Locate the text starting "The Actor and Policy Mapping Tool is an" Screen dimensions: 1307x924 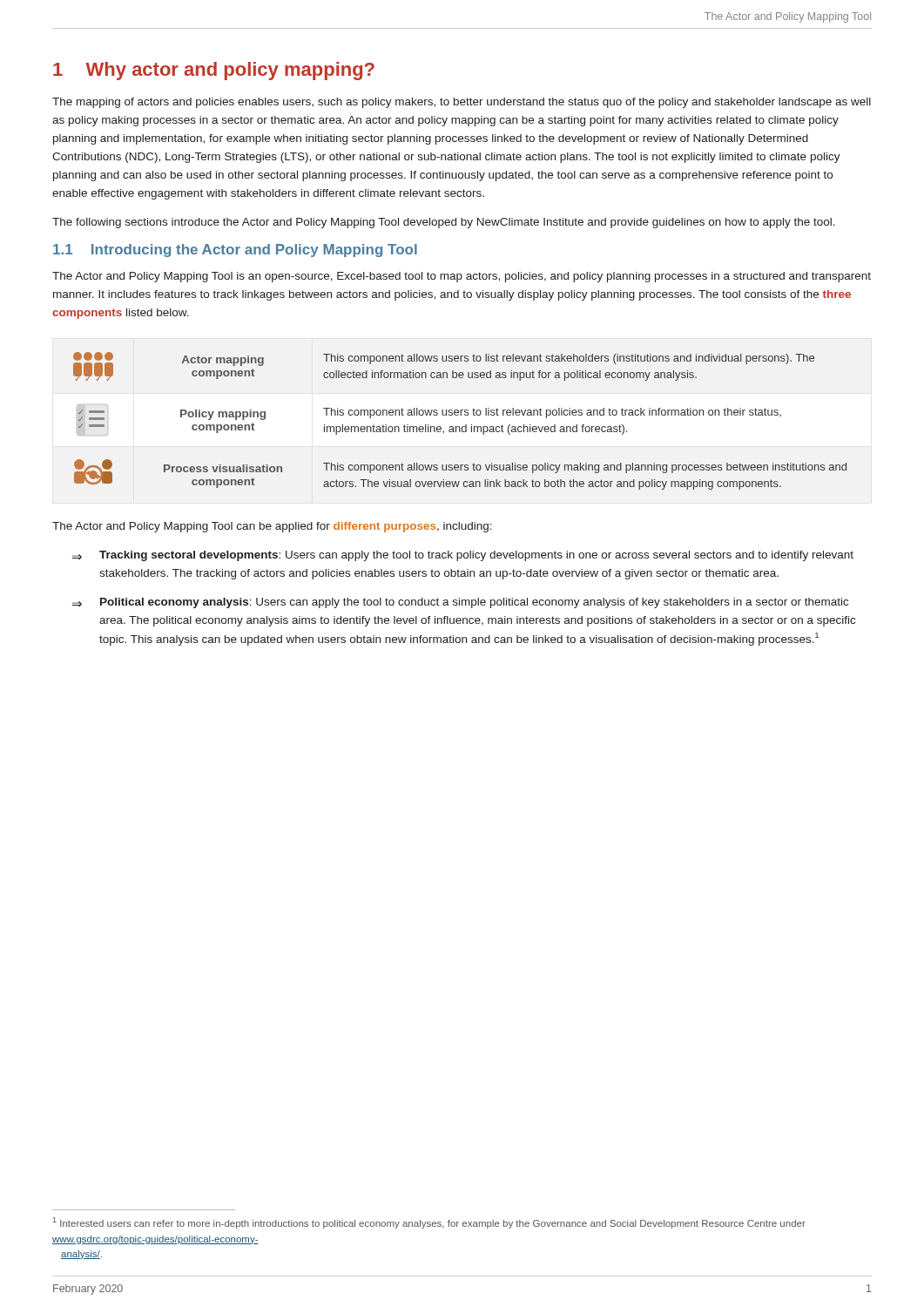click(x=462, y=294)
